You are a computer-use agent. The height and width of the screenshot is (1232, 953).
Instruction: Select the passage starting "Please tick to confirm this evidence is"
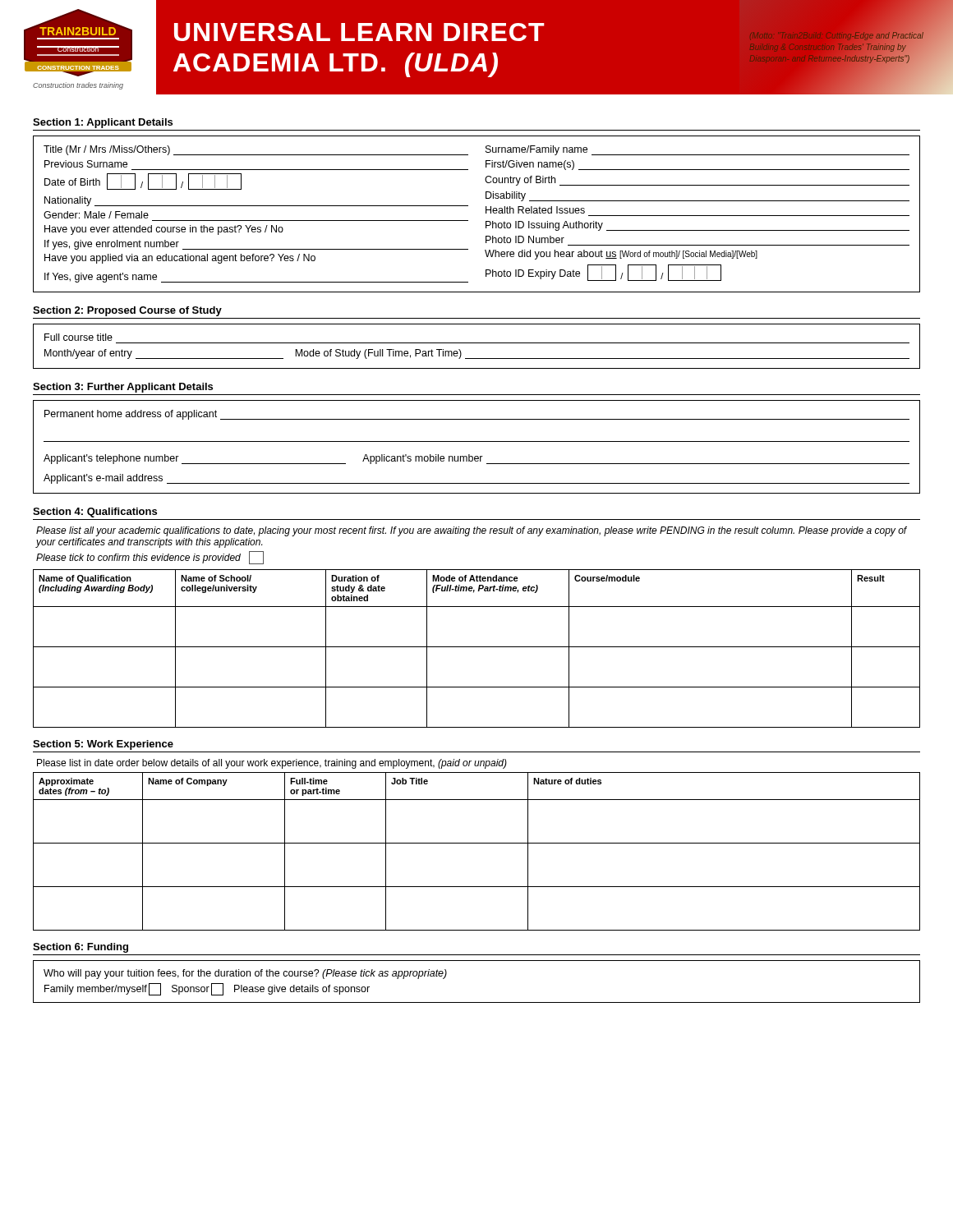click(x=150, y=558)
